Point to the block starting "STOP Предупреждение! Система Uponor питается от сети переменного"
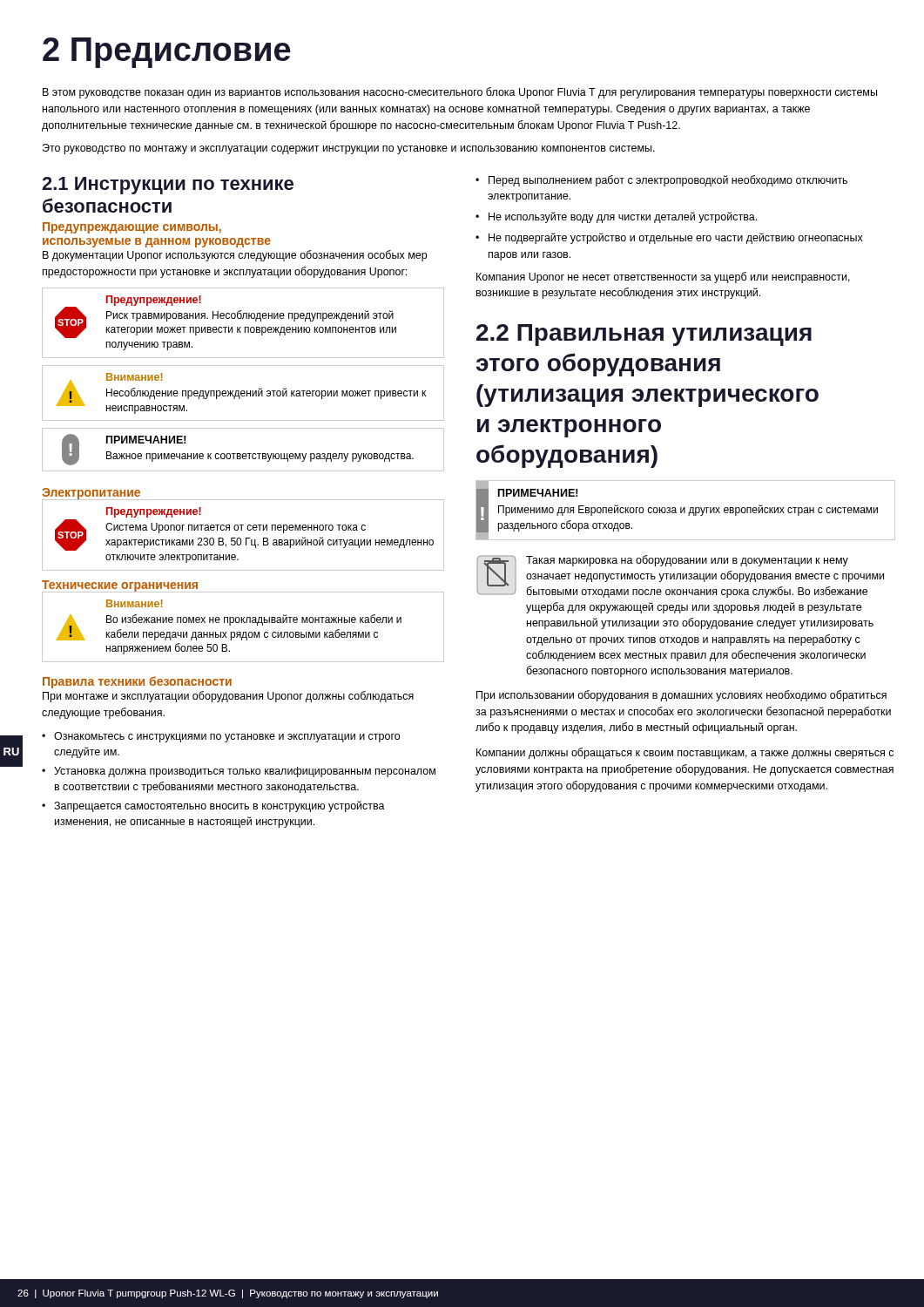 coord(243,535)
